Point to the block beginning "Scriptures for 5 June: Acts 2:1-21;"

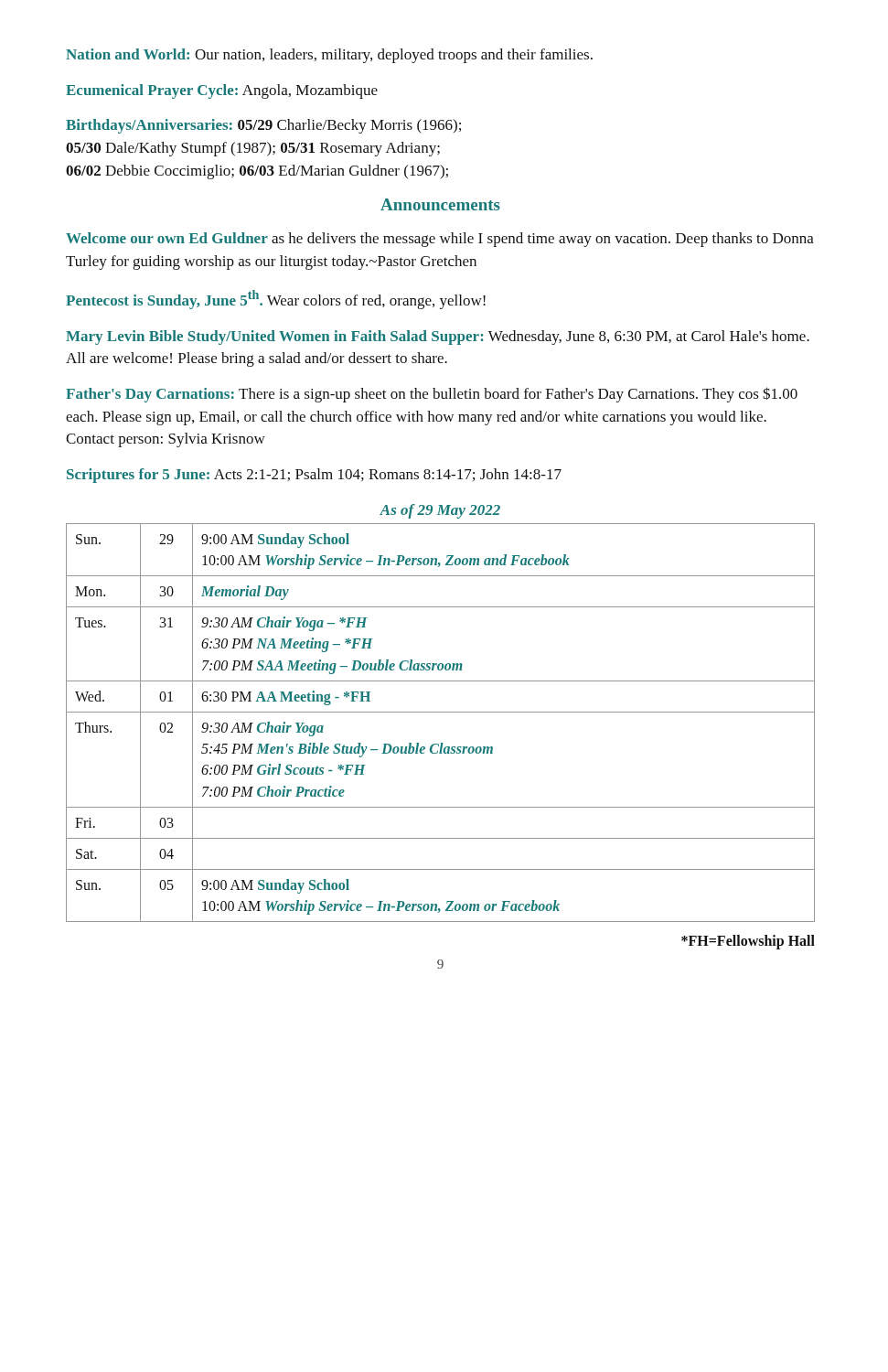tap(314, 474)
